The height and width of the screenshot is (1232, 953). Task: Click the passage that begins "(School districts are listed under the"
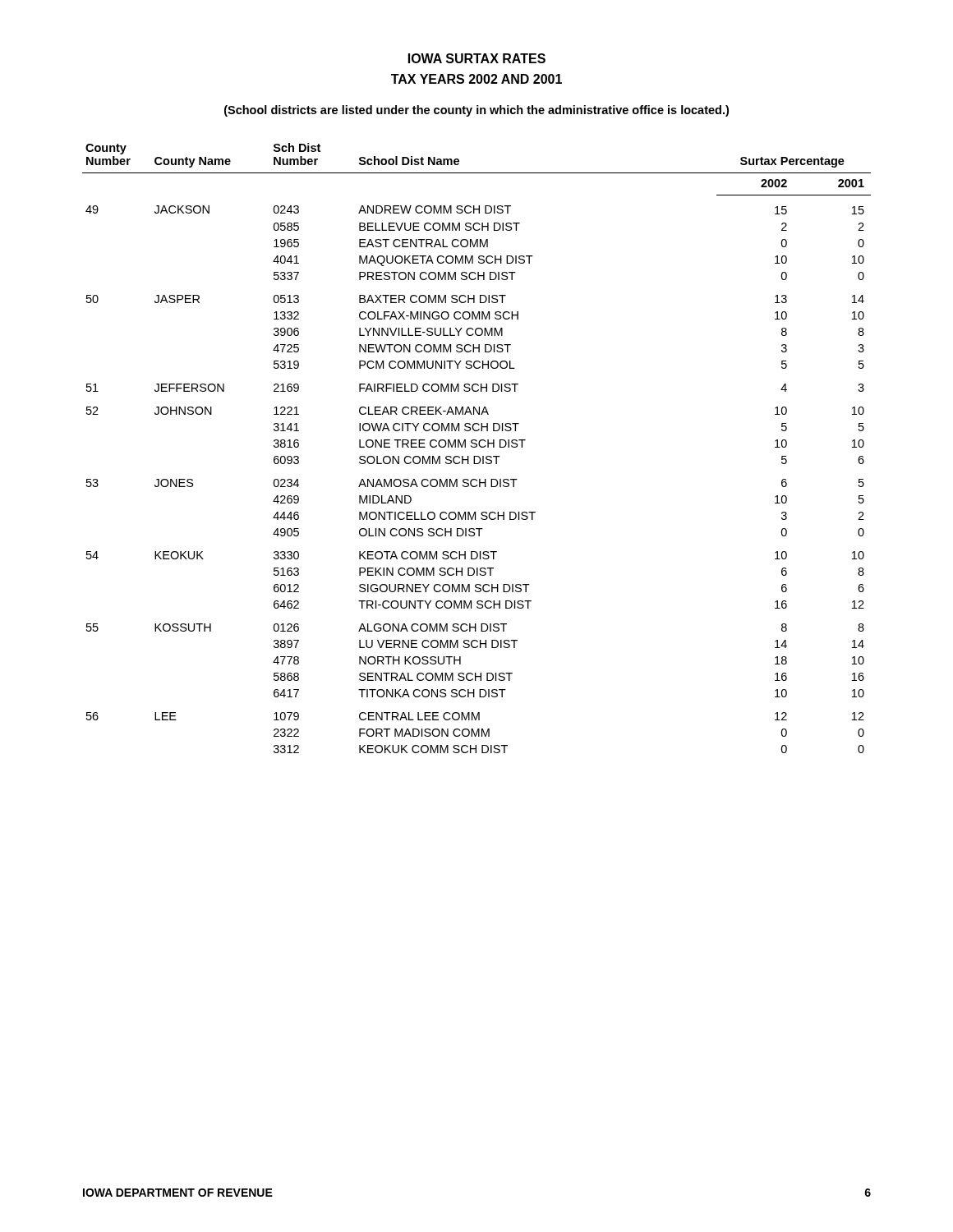click(476, 110)
